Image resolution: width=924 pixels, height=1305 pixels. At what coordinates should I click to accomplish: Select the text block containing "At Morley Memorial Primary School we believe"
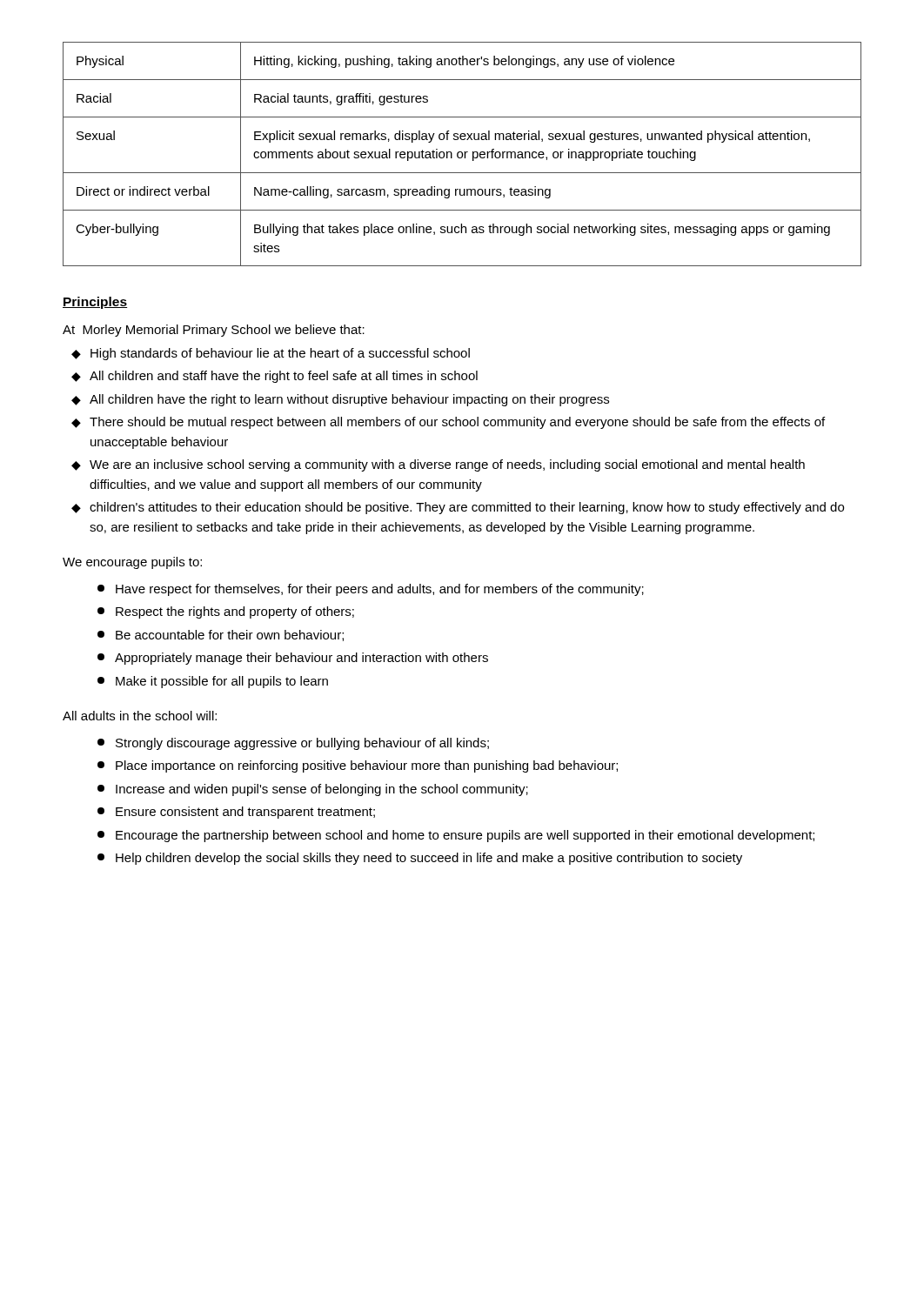coord(214,330)
